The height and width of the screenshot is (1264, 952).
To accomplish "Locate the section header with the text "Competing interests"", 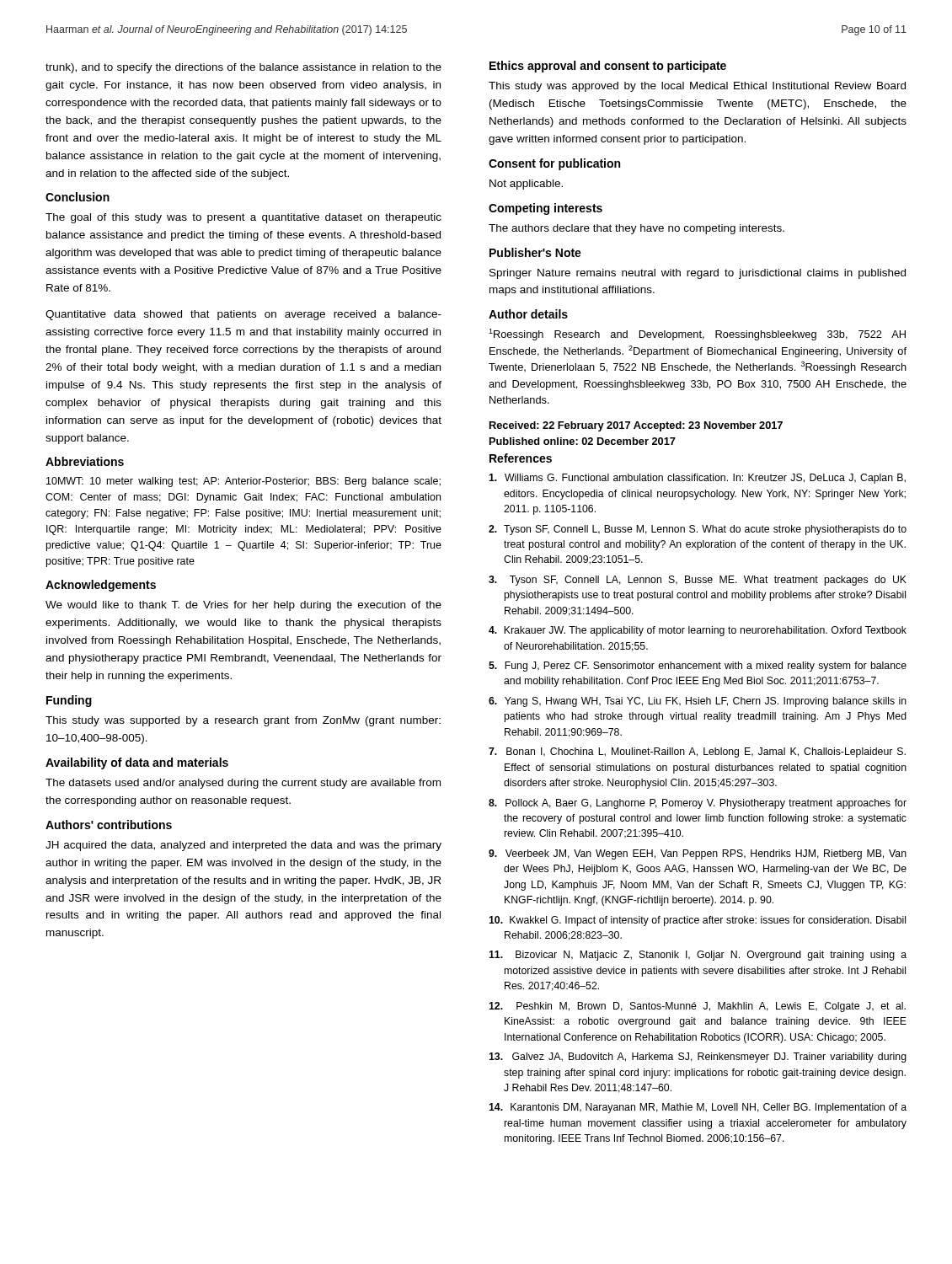I will coord(546,208).
